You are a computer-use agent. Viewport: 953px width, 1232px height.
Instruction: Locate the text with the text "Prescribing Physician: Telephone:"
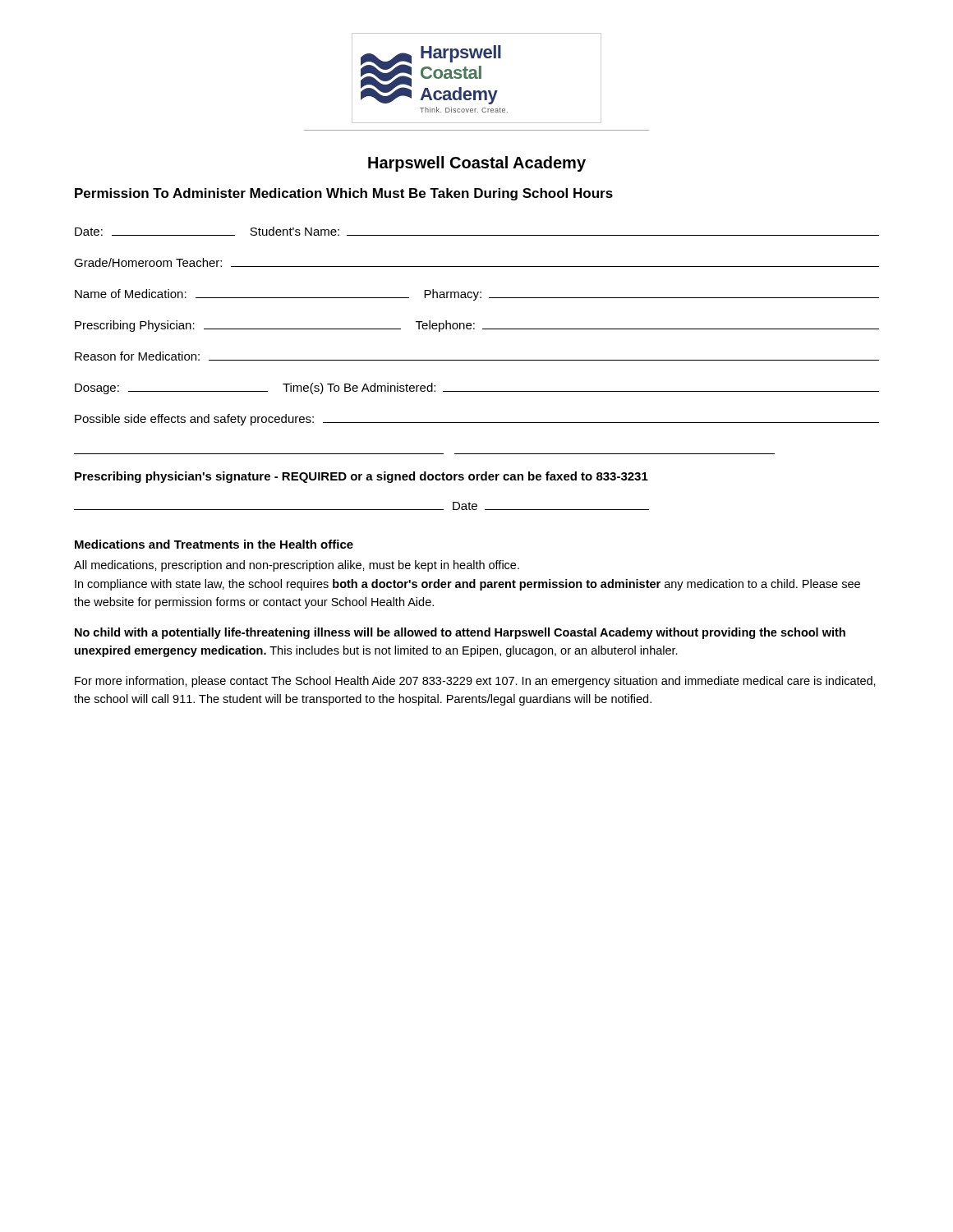coord(476,323)
